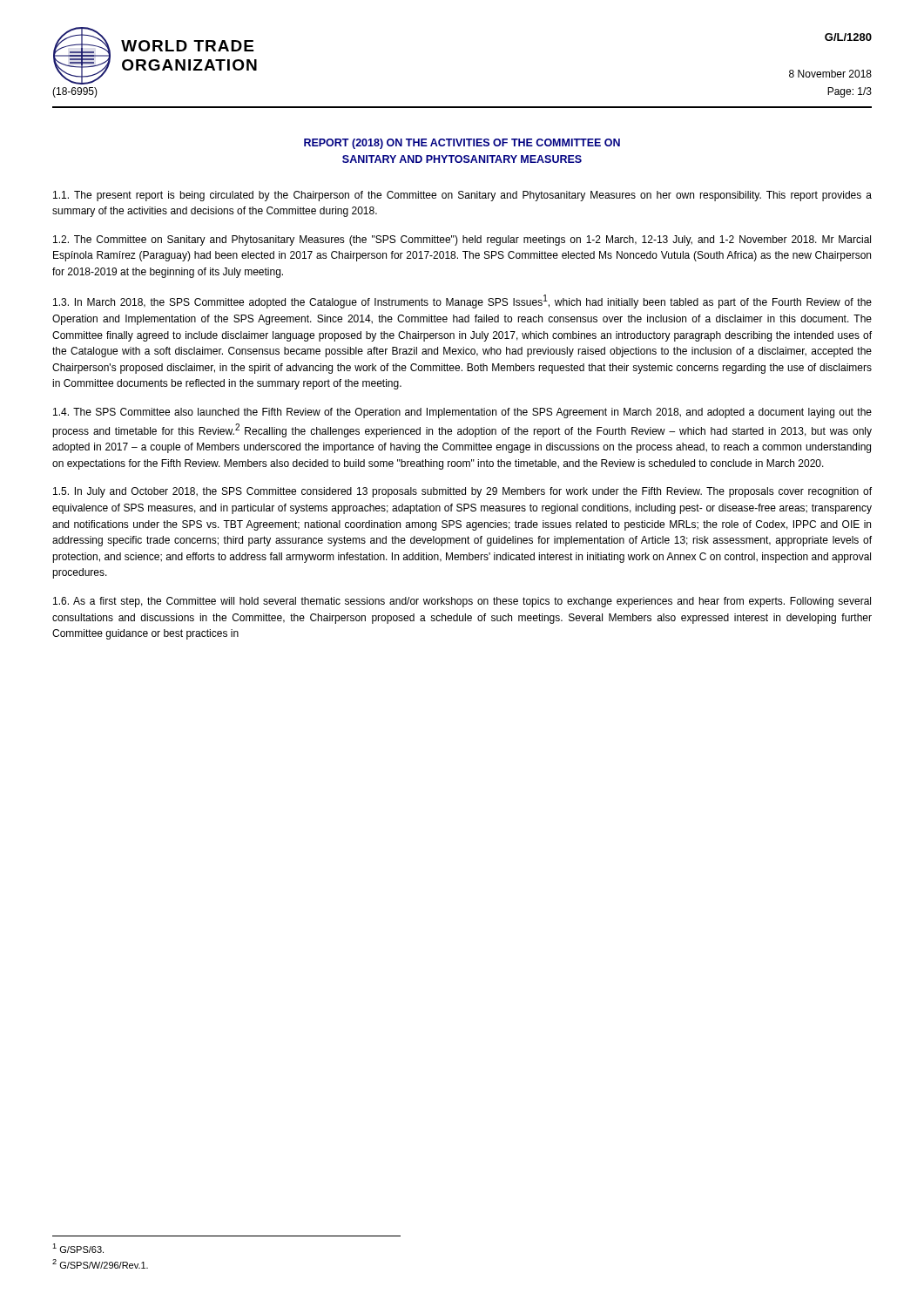Locate the text containing "8 November 2018"
The image size is (924, 1307).
[830, 74]
